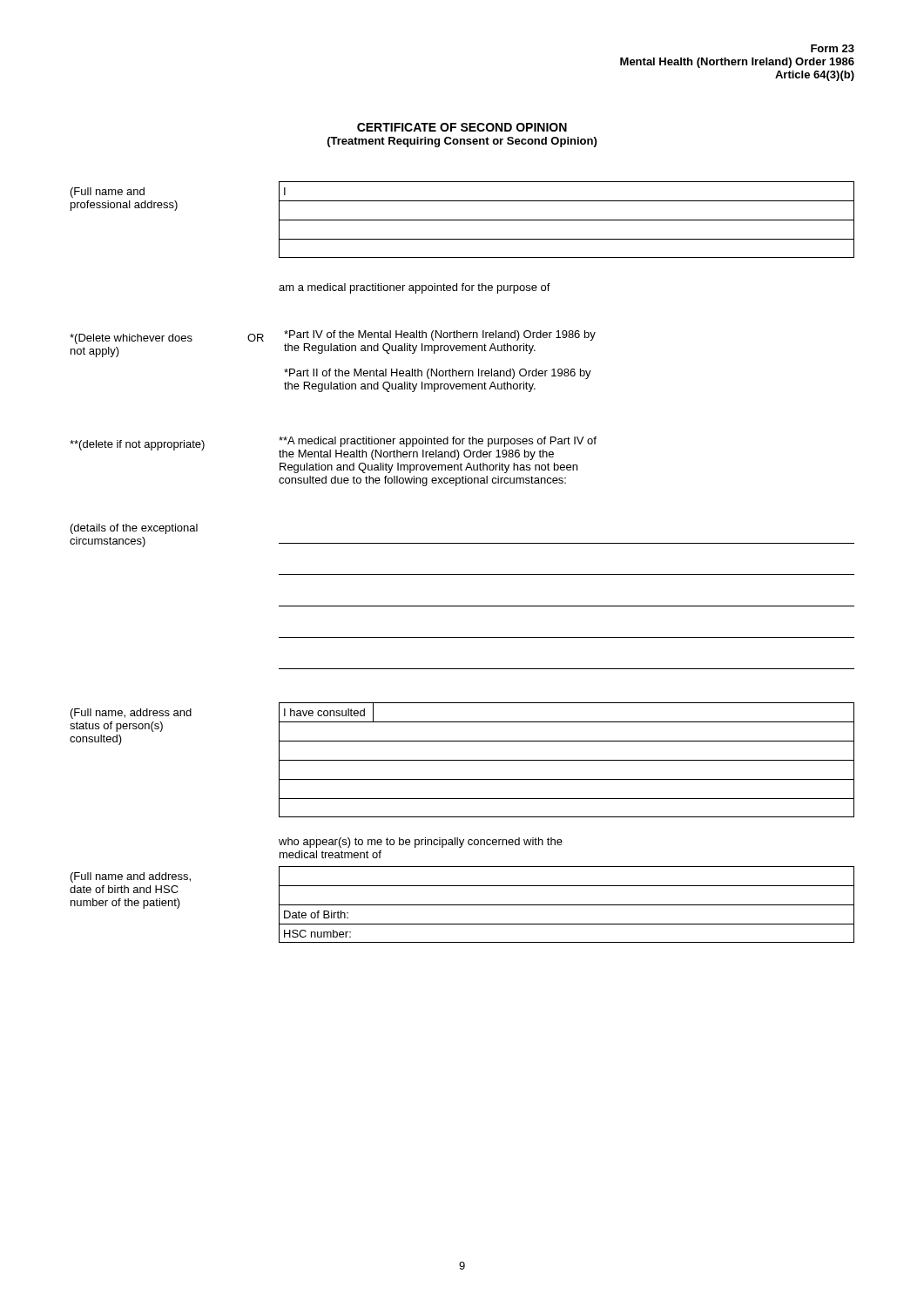Locate the block starting "Date of Birth:"
Image resolution: width=924 pixels, height=1307 pixels.
(x=316, y=915)
